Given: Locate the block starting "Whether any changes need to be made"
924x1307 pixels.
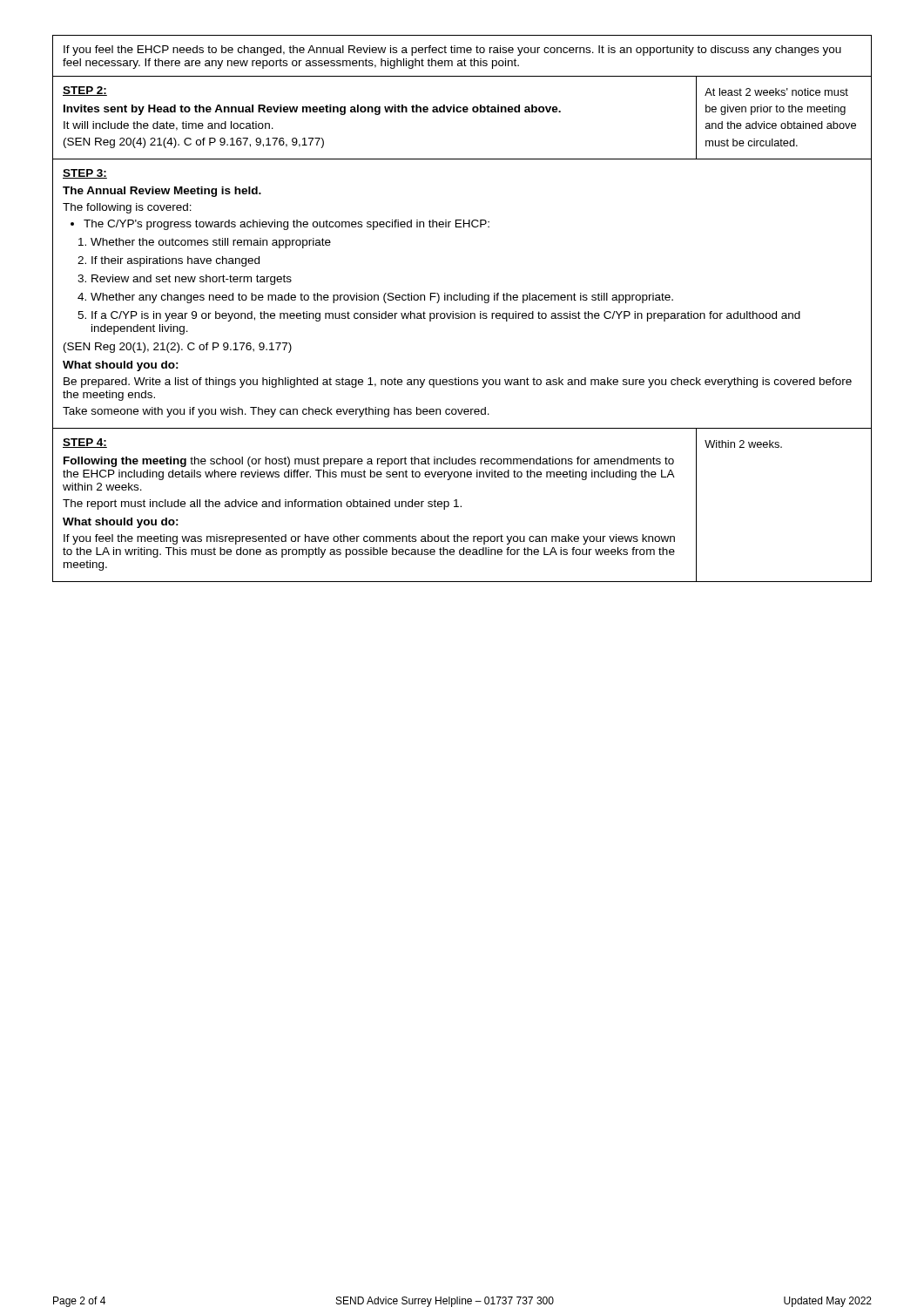Looking at the screenshot, I should coord(382,297).
